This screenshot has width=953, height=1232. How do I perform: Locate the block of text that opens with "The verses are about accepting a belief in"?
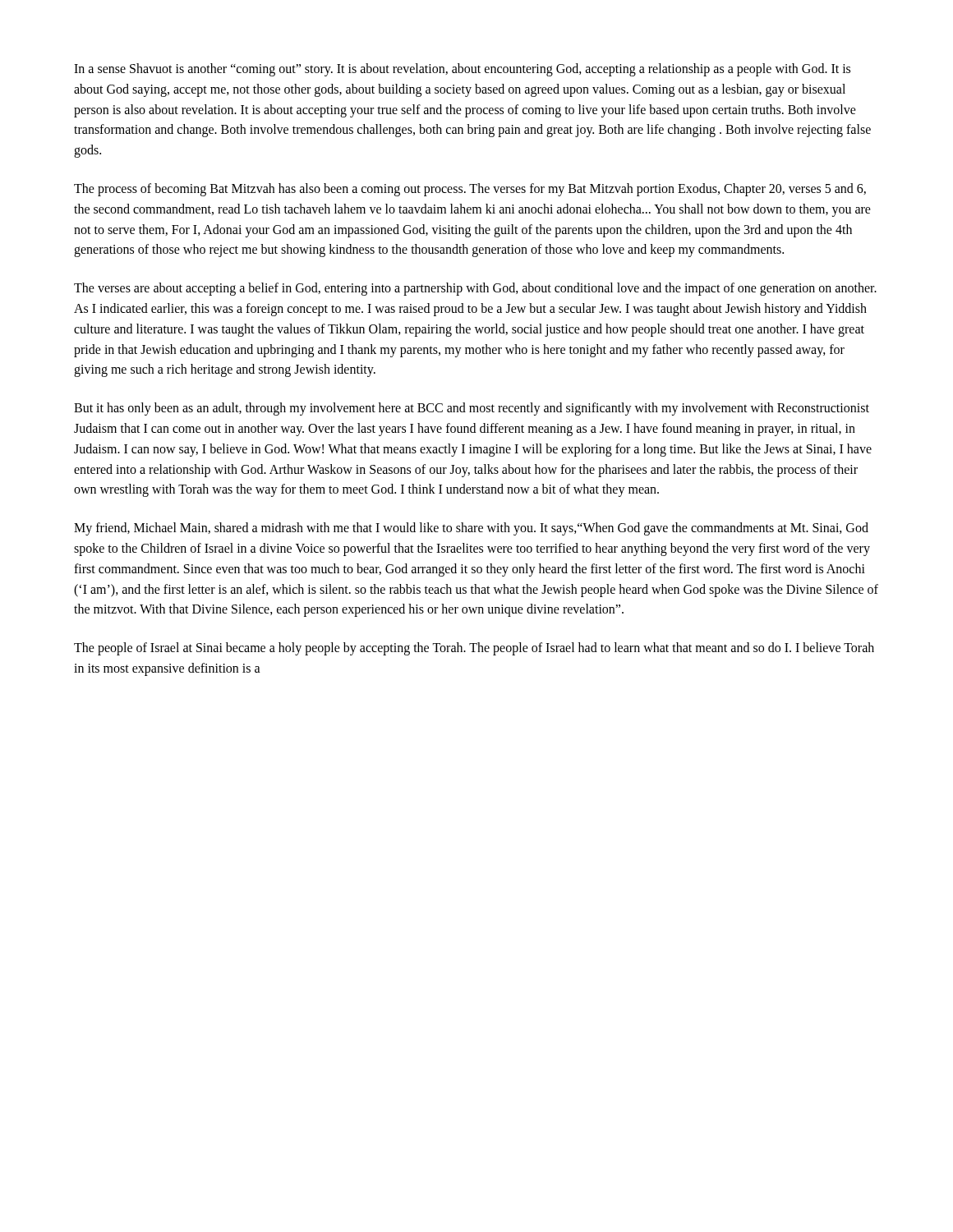click(475, 329)
